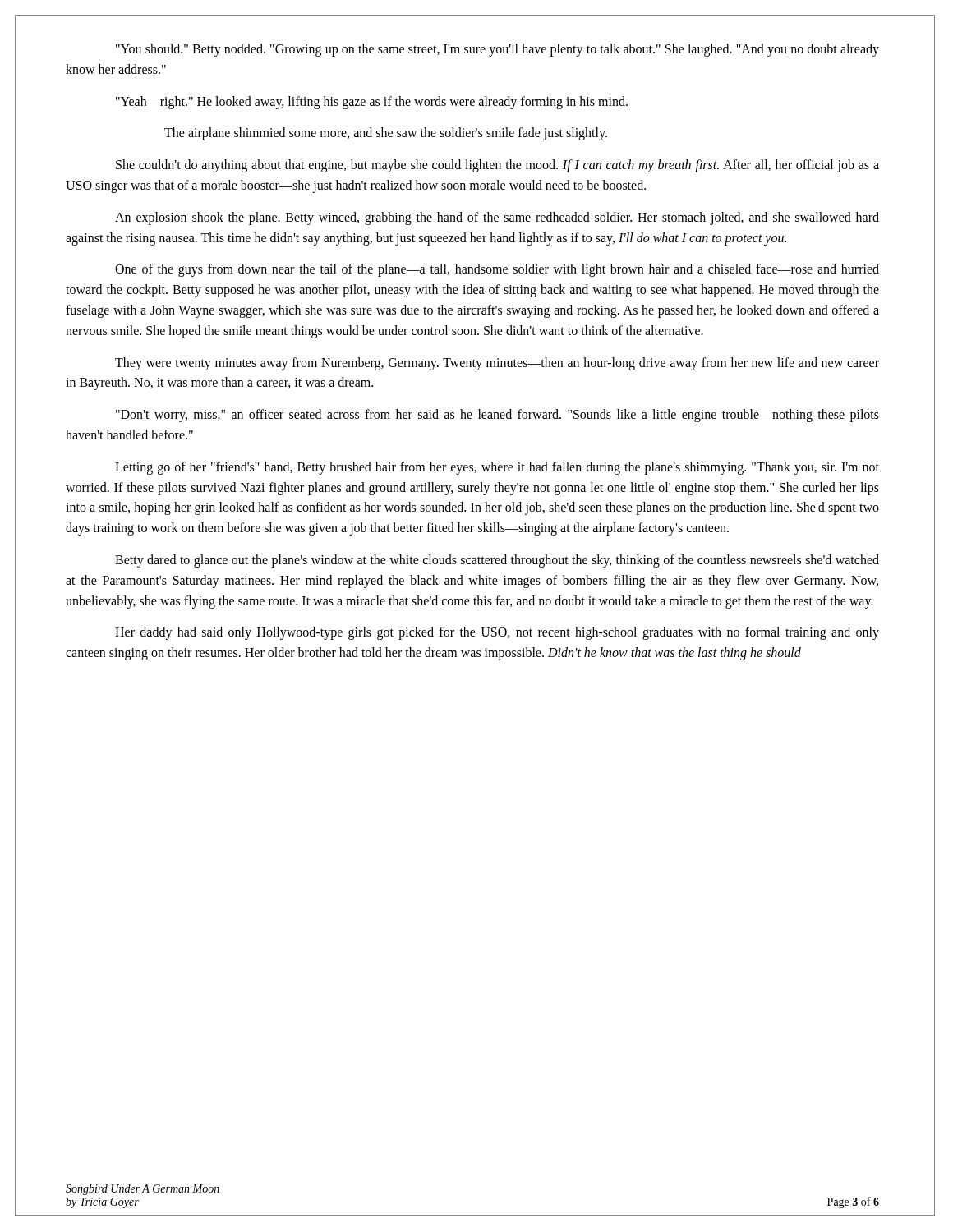The height and width of the screenshot is (1232, 953).
Task: Navigate to the element starting "Letting go of her "friend's" hand, Betty brushed"
Action: point(472,497)
